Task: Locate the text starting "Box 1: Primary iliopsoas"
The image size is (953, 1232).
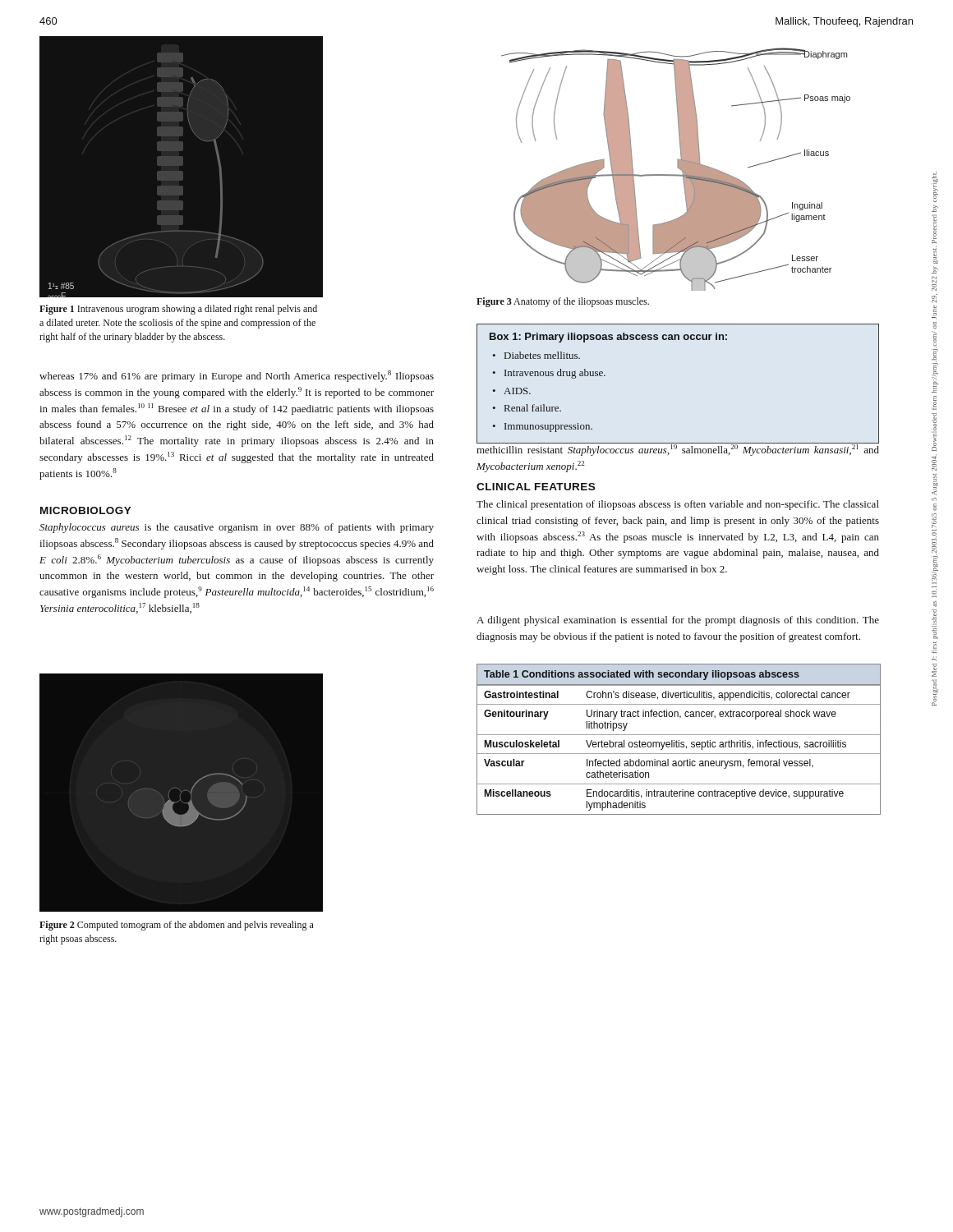Action: click(678, 384)
